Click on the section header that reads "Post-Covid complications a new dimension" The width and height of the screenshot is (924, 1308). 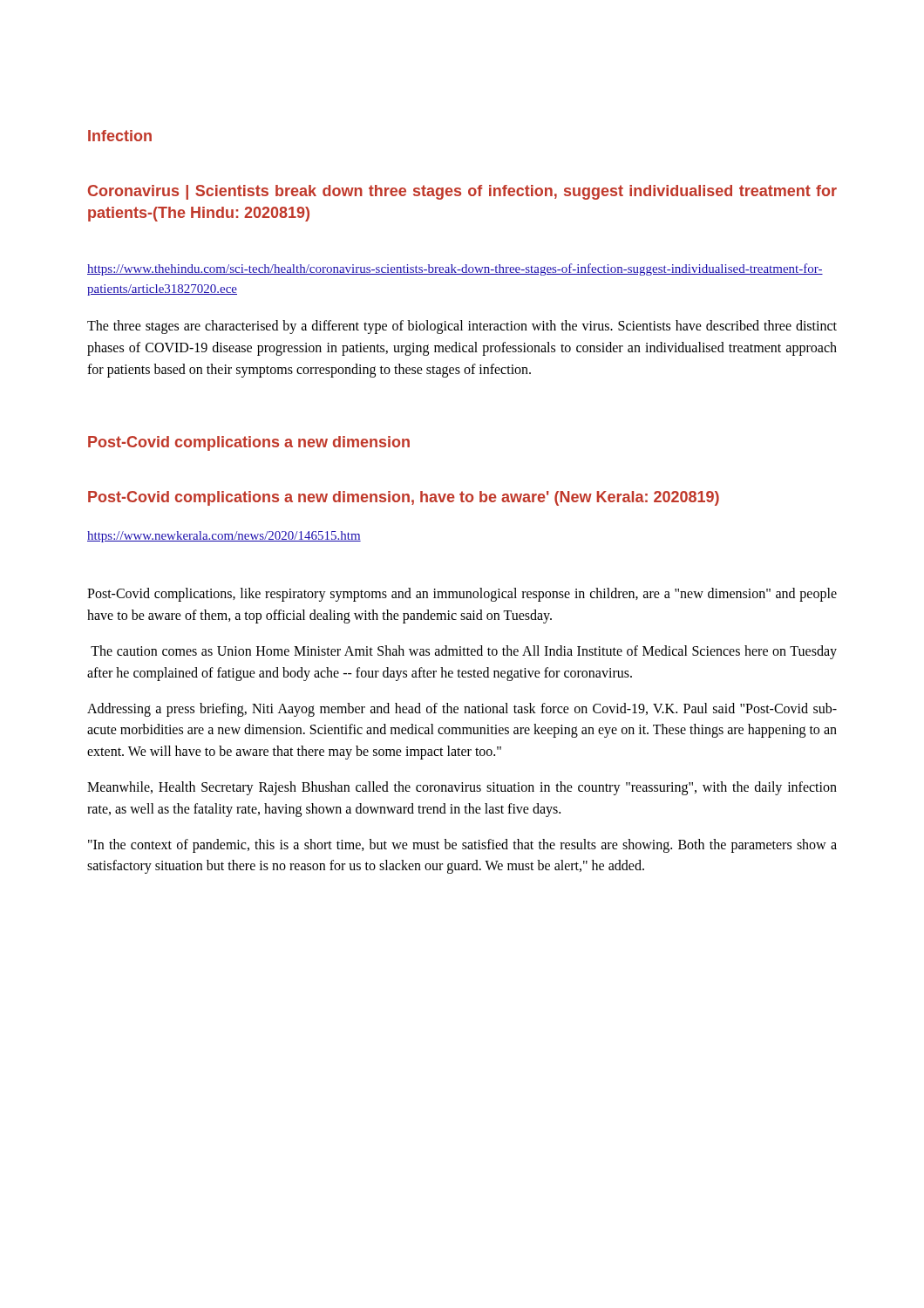(x=249, y=442)
